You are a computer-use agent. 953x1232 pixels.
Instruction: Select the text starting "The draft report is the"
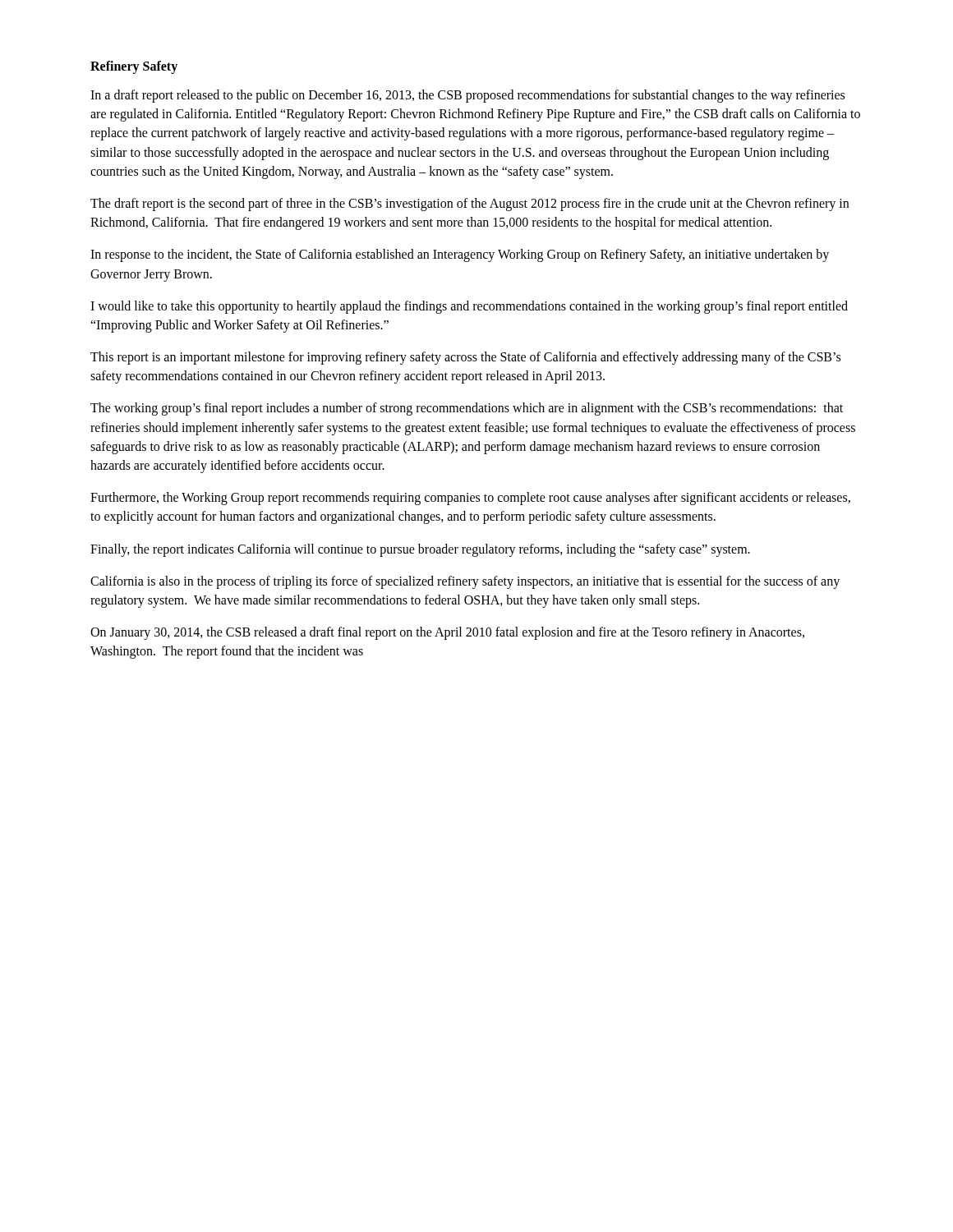coord(470,213)
